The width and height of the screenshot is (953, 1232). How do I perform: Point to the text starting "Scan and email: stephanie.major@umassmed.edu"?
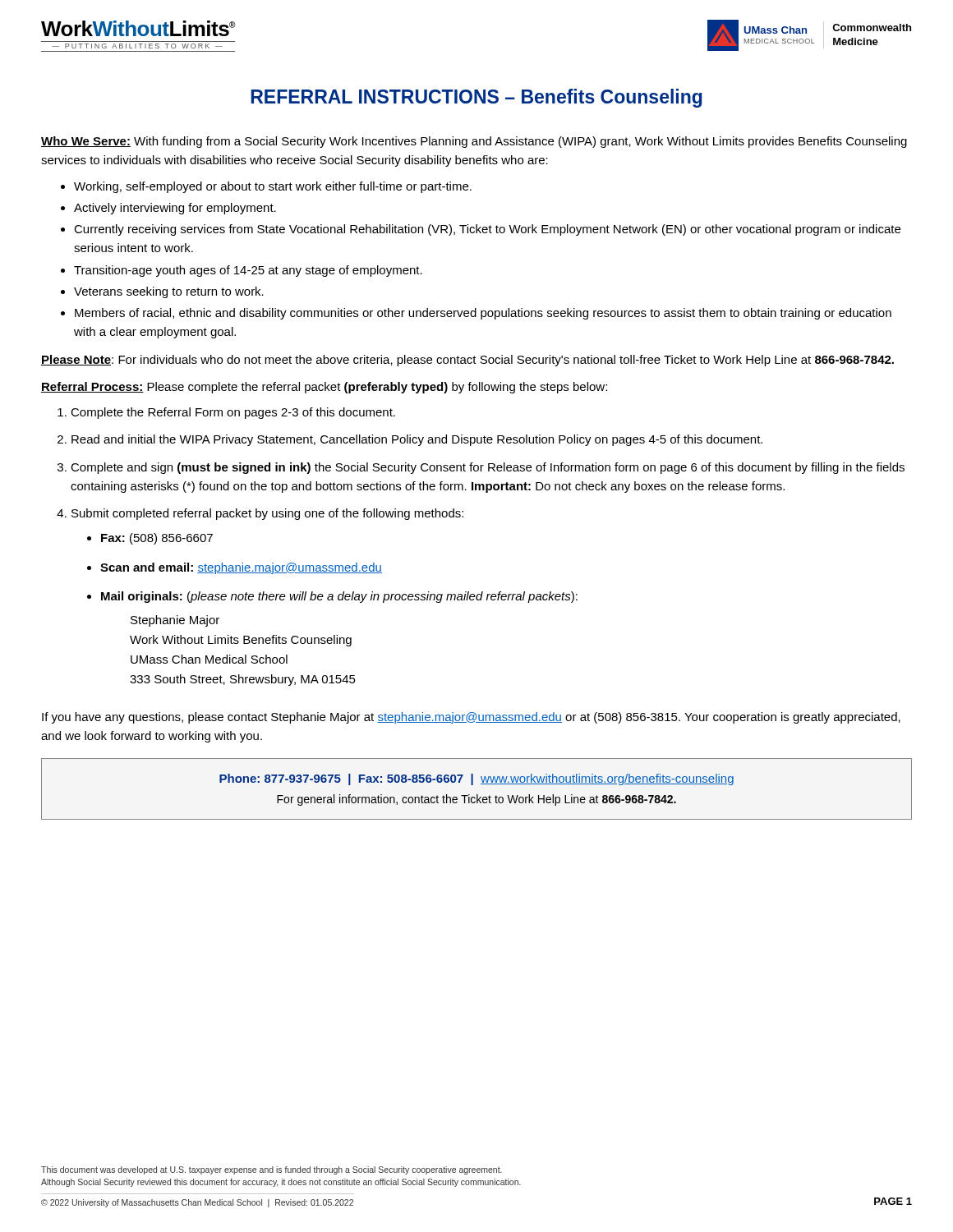(x=241, y=568)
